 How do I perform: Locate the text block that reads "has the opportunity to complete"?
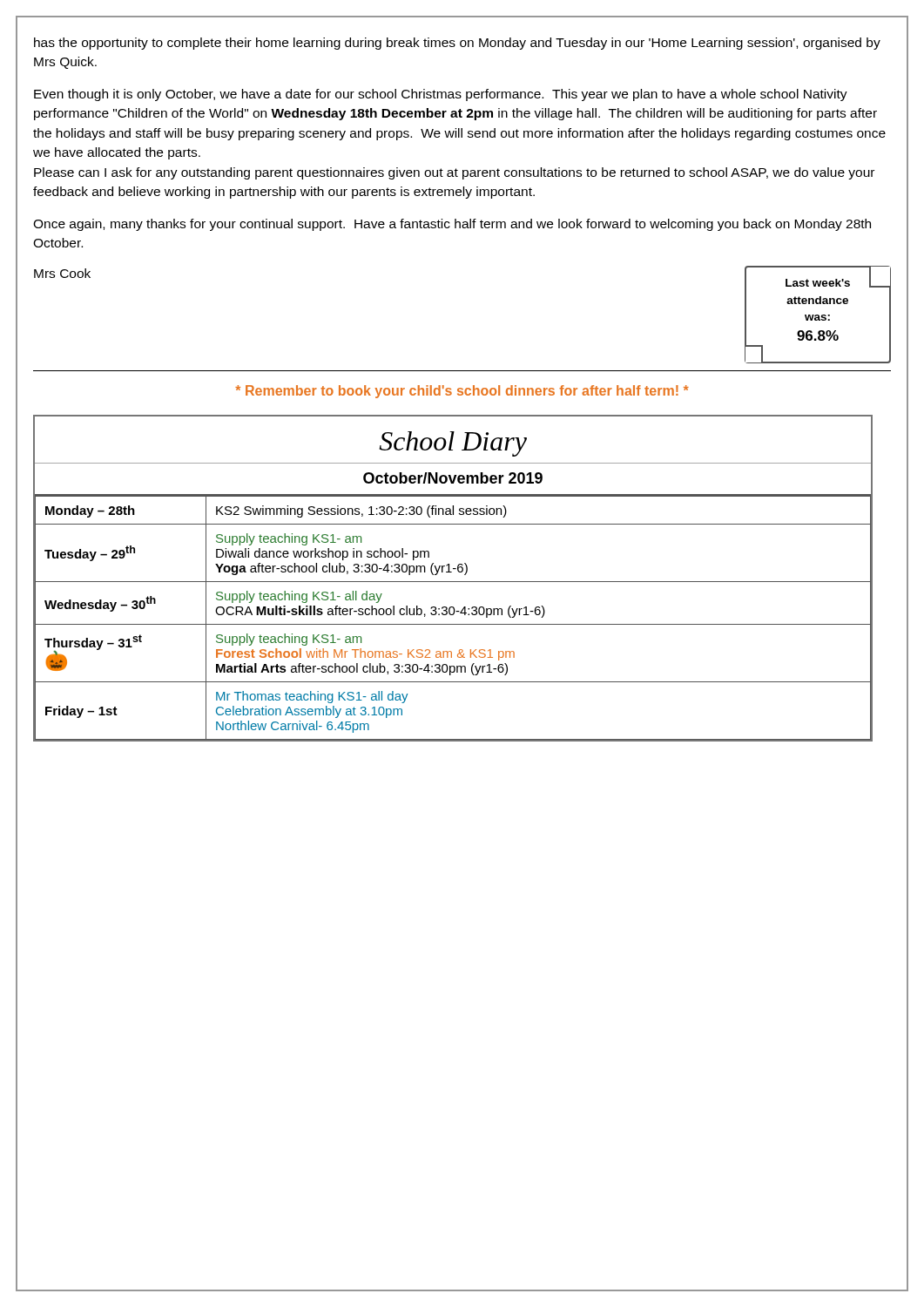457,52
